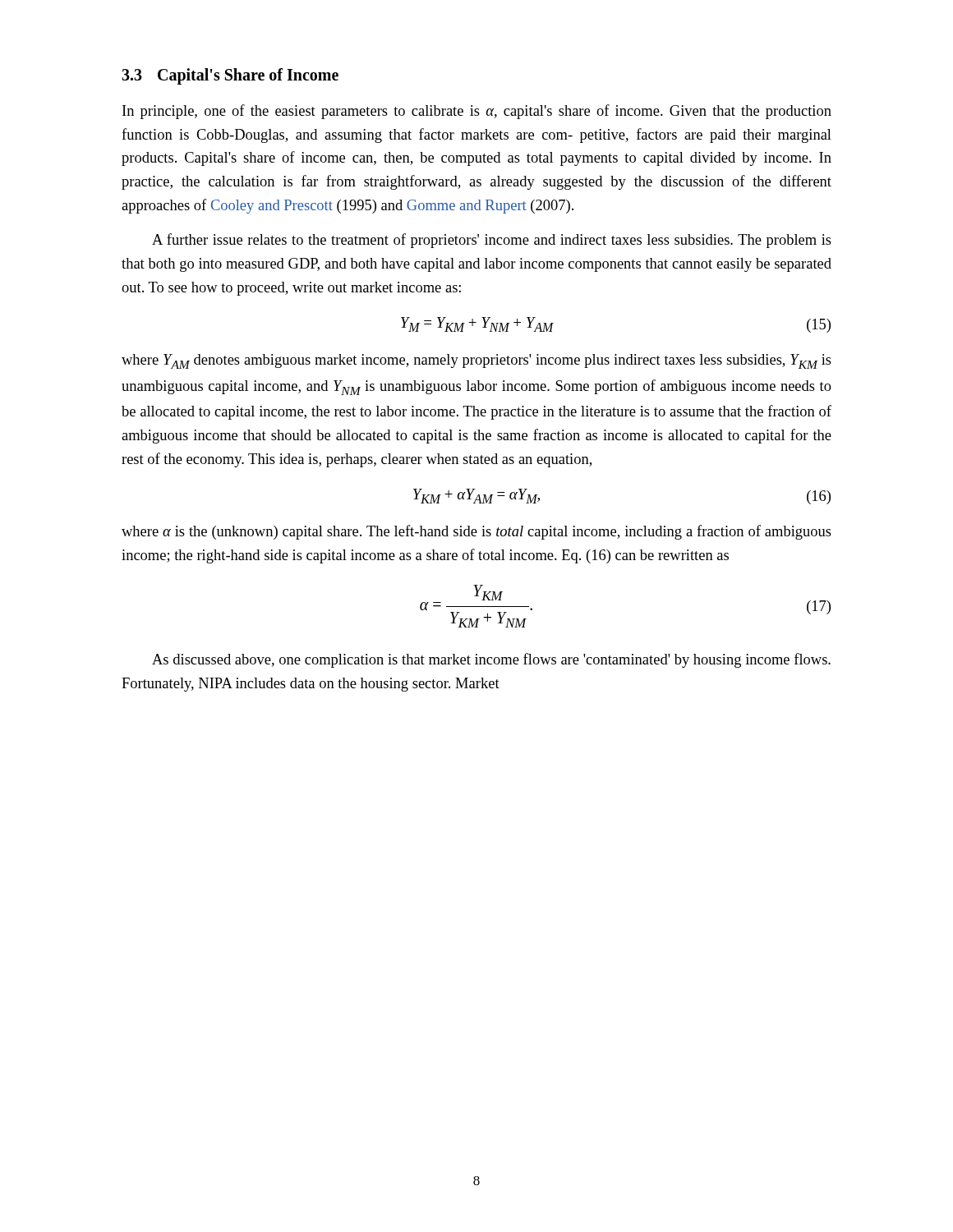Where is the formula that starts "α = YKM YKM + YNM ."?

point(488,607)
